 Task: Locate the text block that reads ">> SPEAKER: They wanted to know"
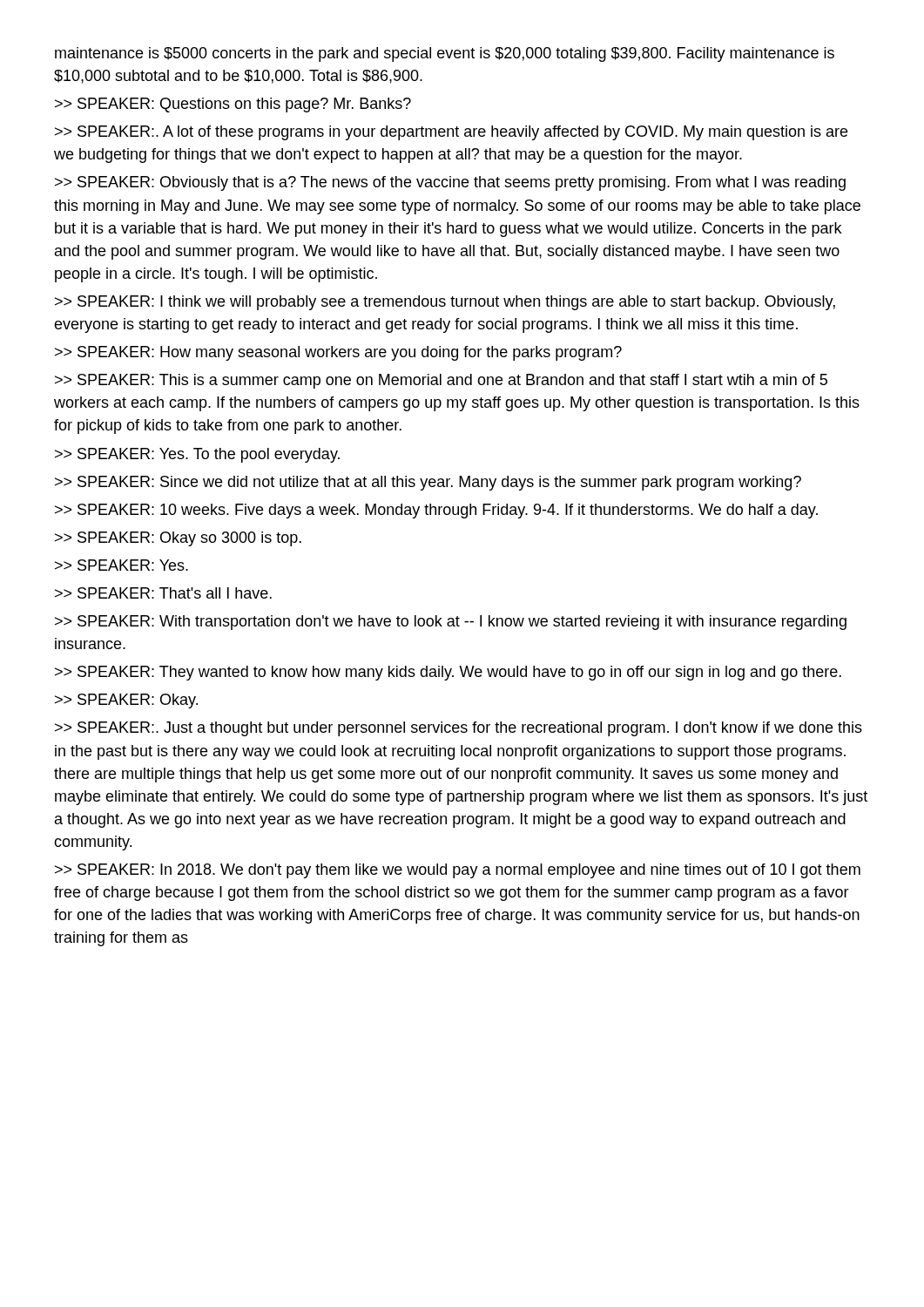(x=462, y=672)
